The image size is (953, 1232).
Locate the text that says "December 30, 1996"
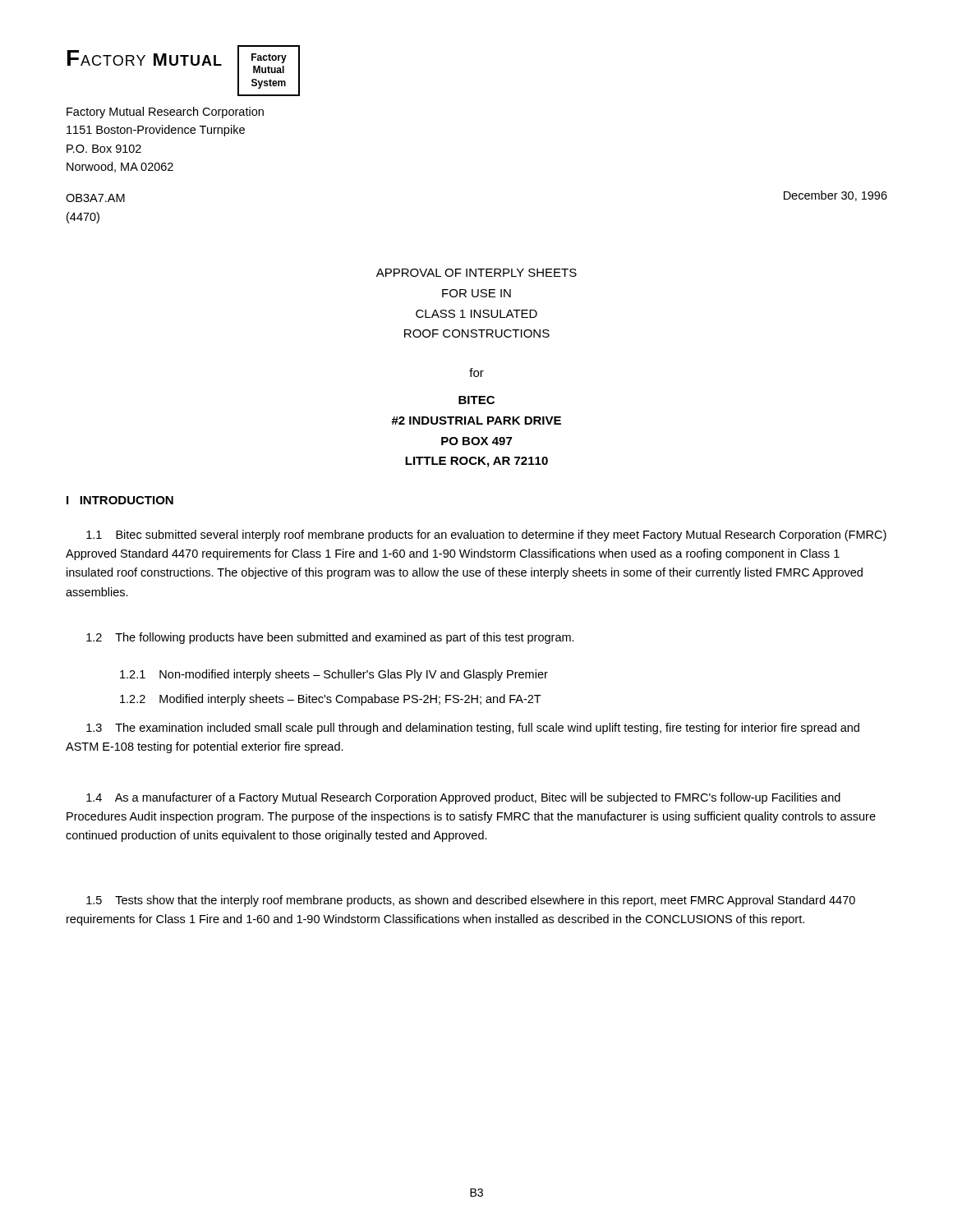(x=835, y=195)
